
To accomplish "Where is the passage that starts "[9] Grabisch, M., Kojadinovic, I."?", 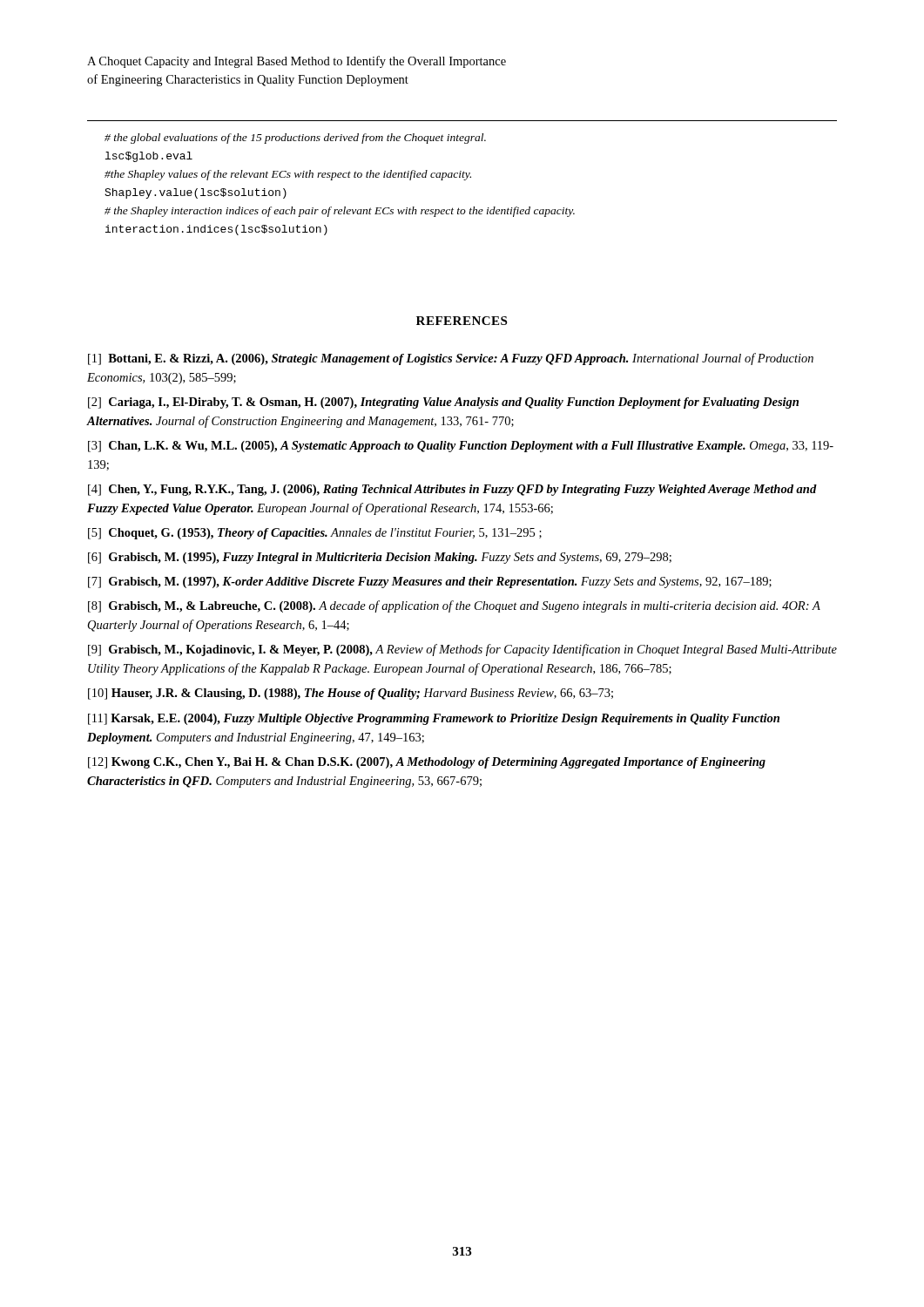I will pos(462,659).
